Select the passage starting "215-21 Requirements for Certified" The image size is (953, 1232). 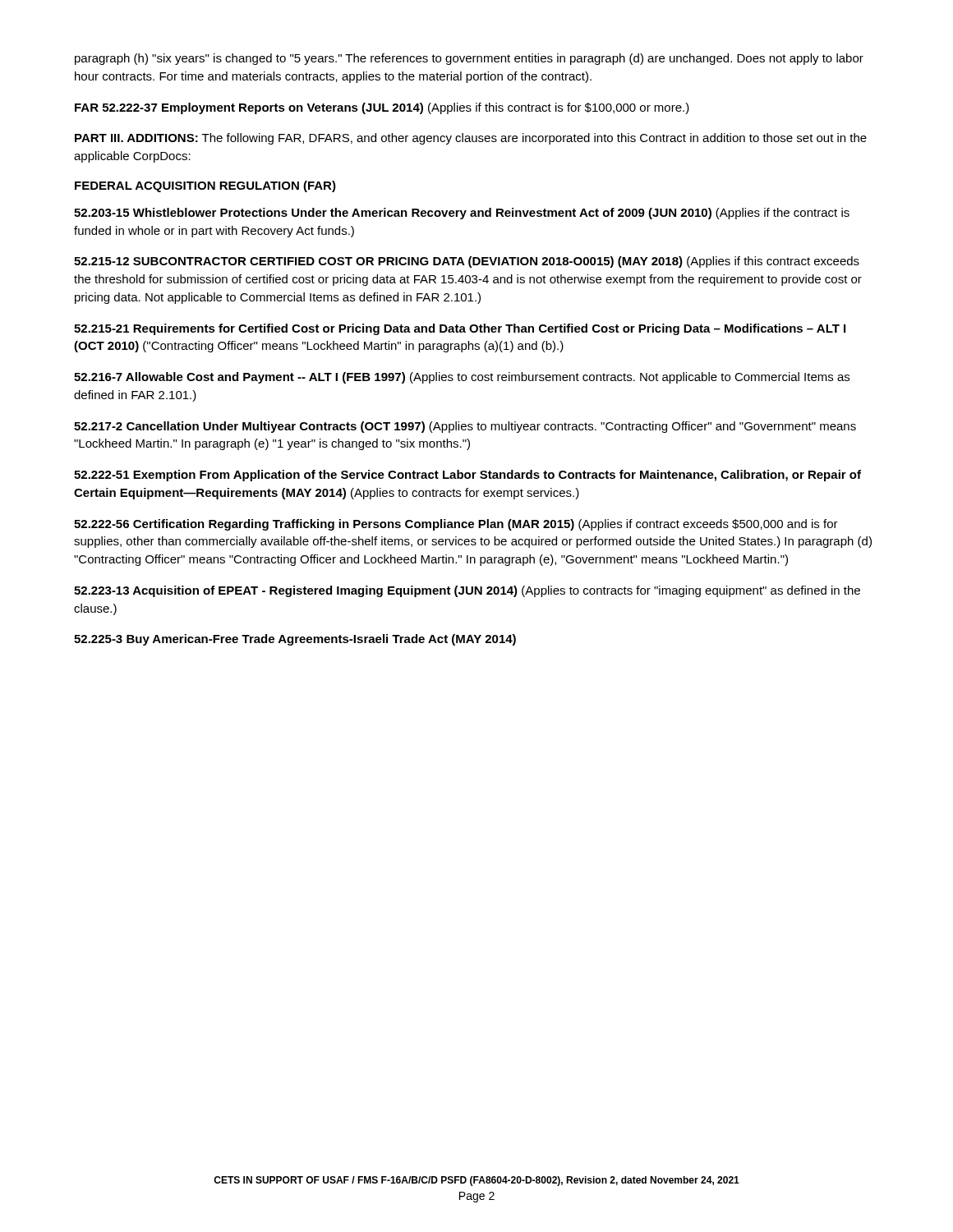coord(476,337)
